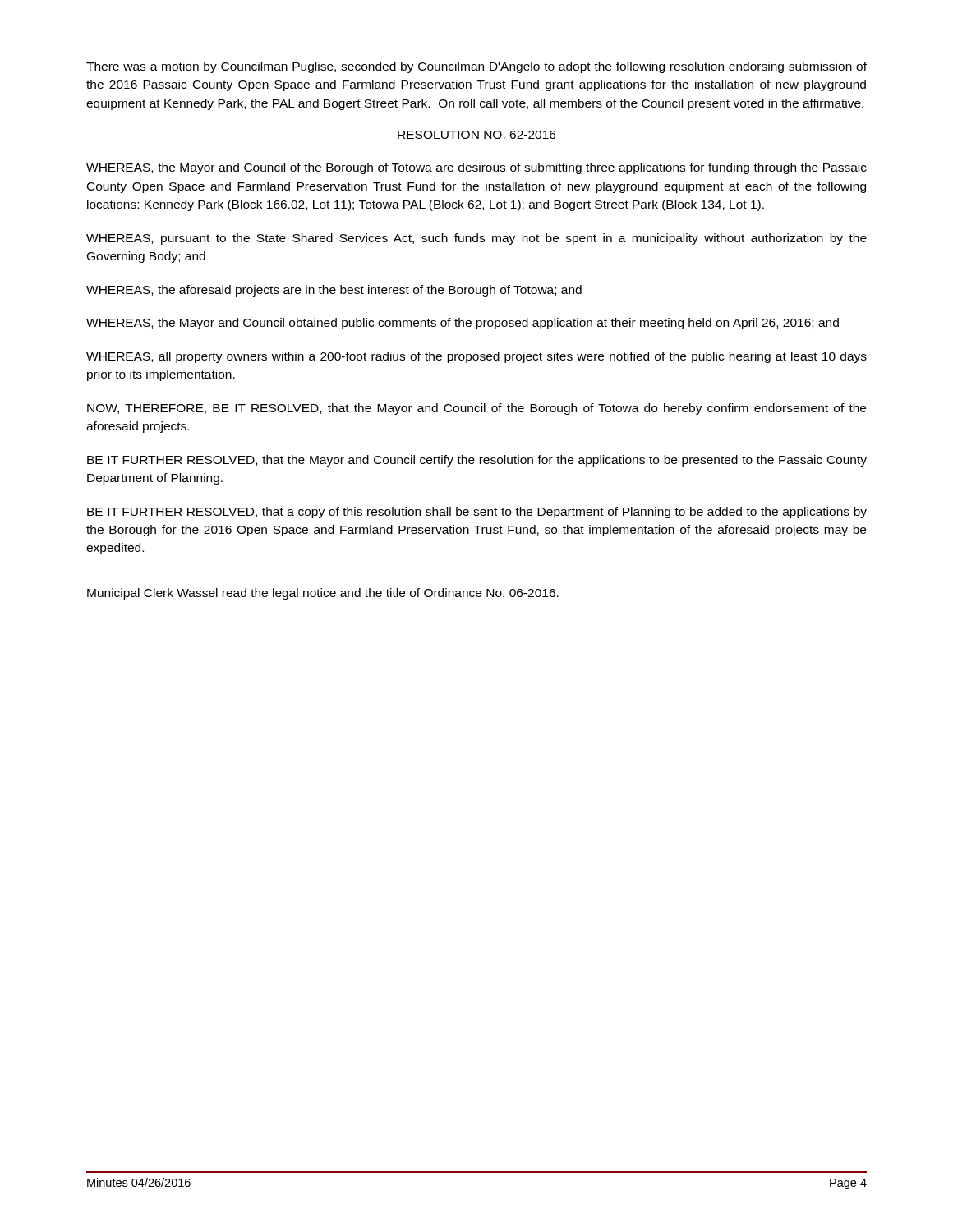Find "RESOLUTION NO. 62-2016" on this page

coord(476,135)
